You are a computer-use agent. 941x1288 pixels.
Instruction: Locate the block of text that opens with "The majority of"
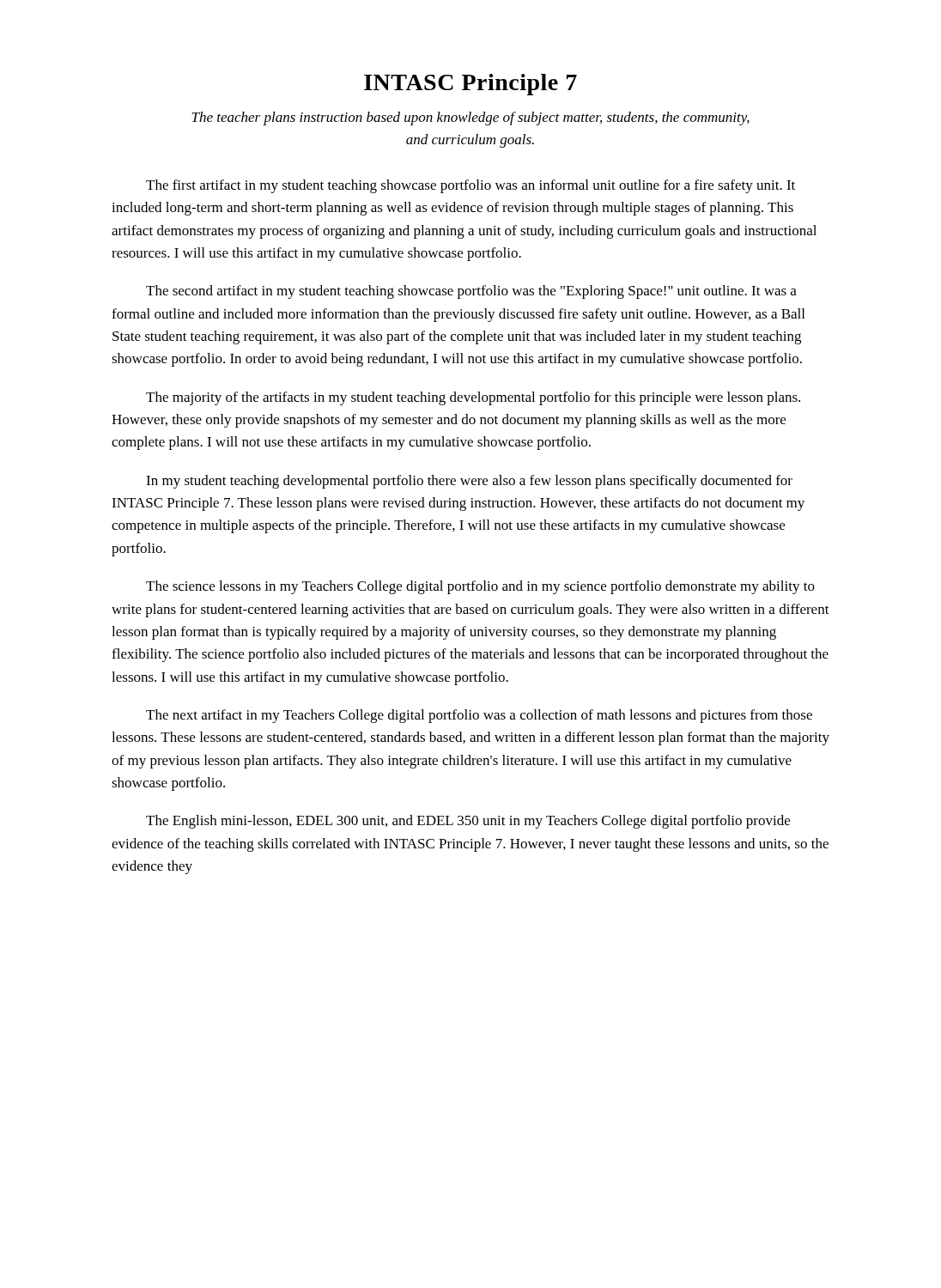(x=456, y=420)
